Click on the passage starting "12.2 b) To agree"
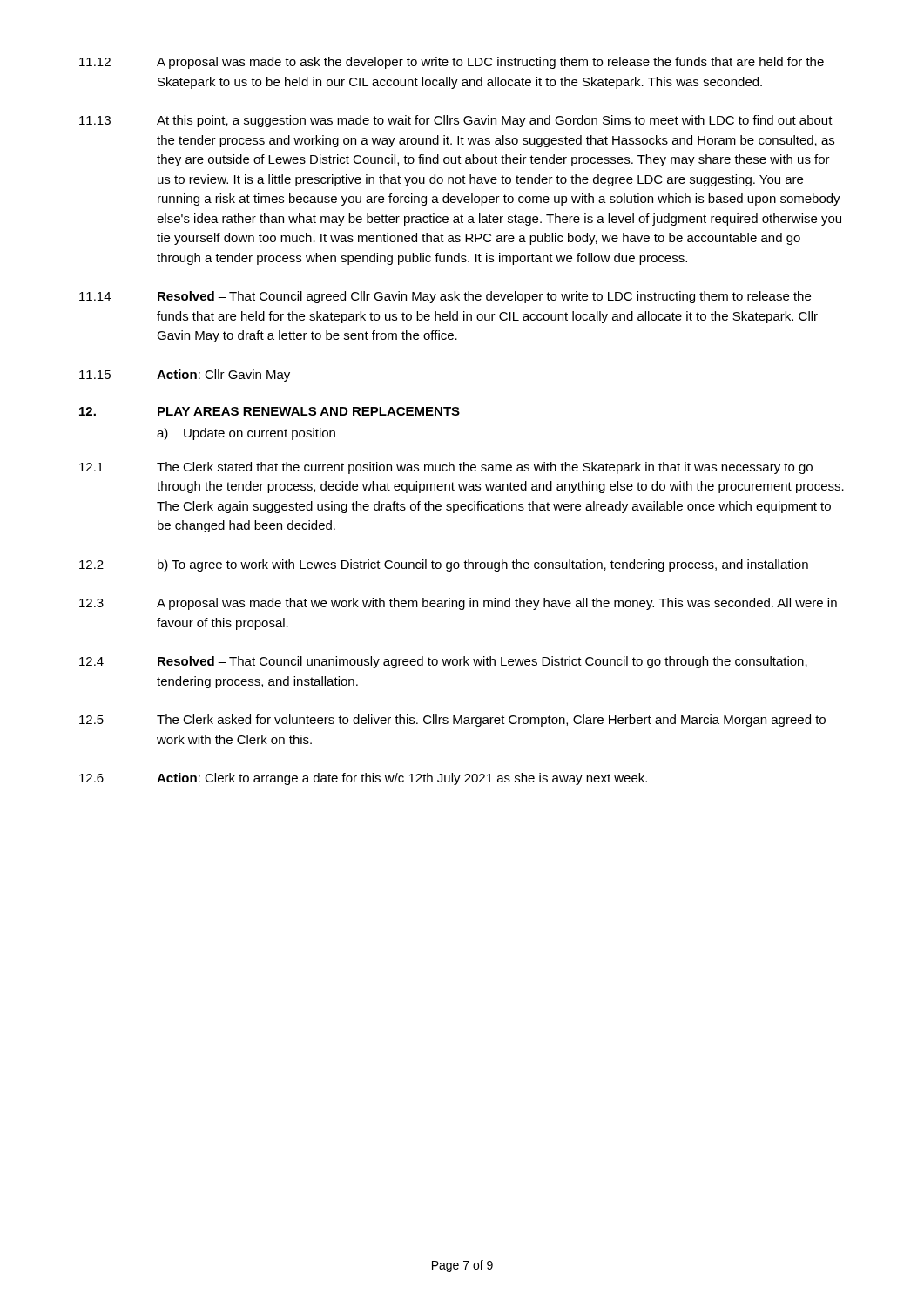924x1307 pixels. pyautogui.click(x=462, y=564)
